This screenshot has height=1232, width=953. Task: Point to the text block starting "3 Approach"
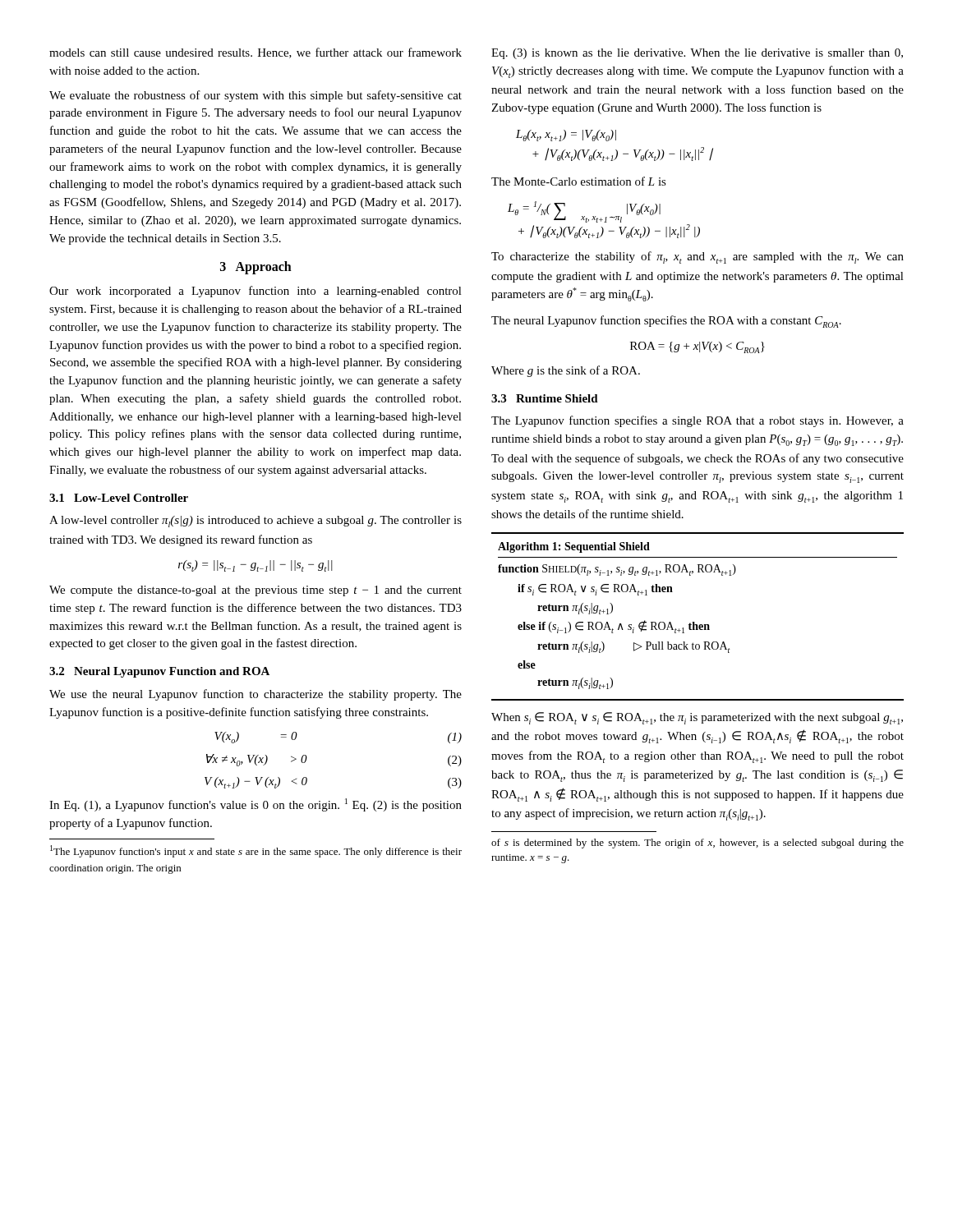coord(255,267)
